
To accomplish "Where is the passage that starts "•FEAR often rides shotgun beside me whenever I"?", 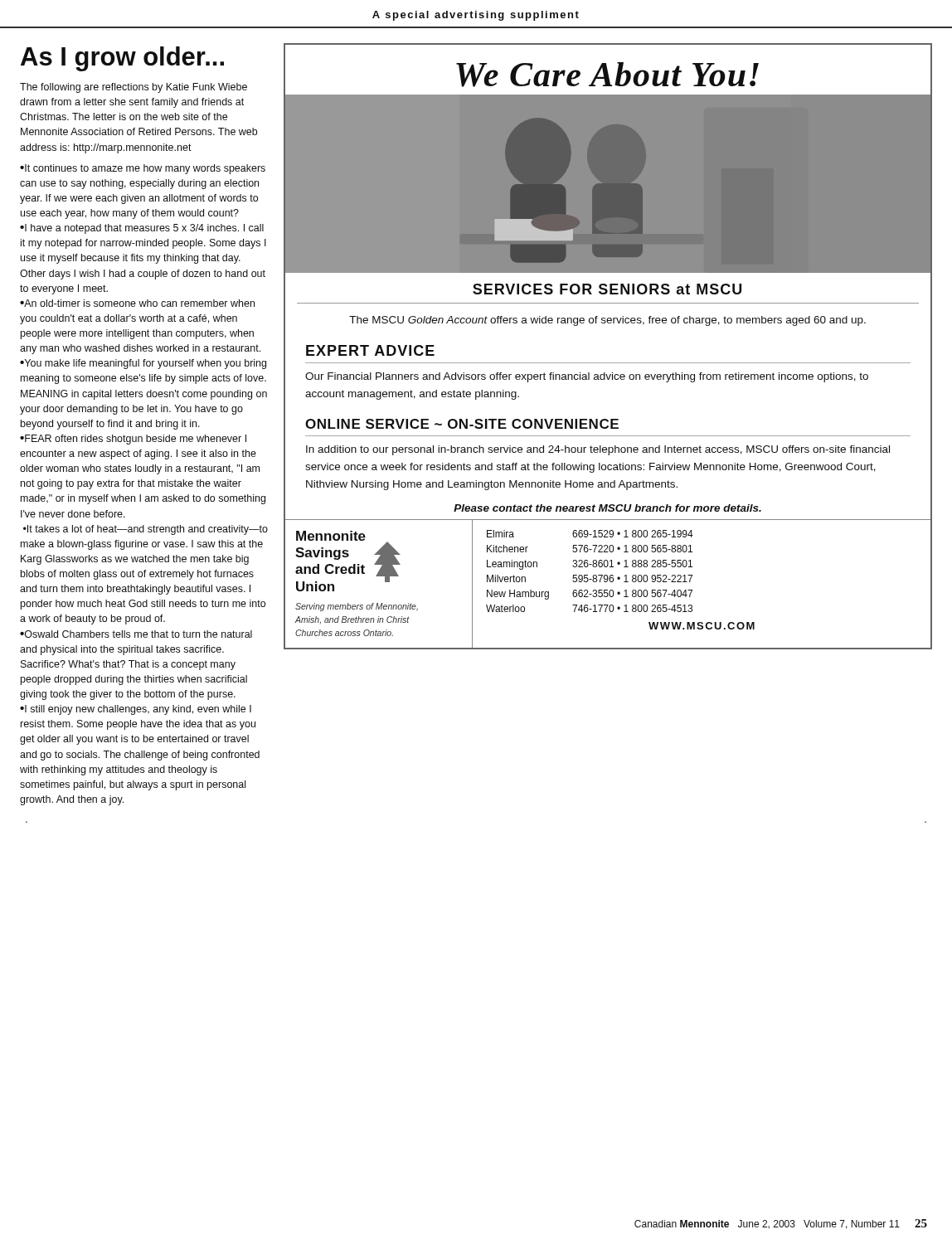I will (143, 475).
